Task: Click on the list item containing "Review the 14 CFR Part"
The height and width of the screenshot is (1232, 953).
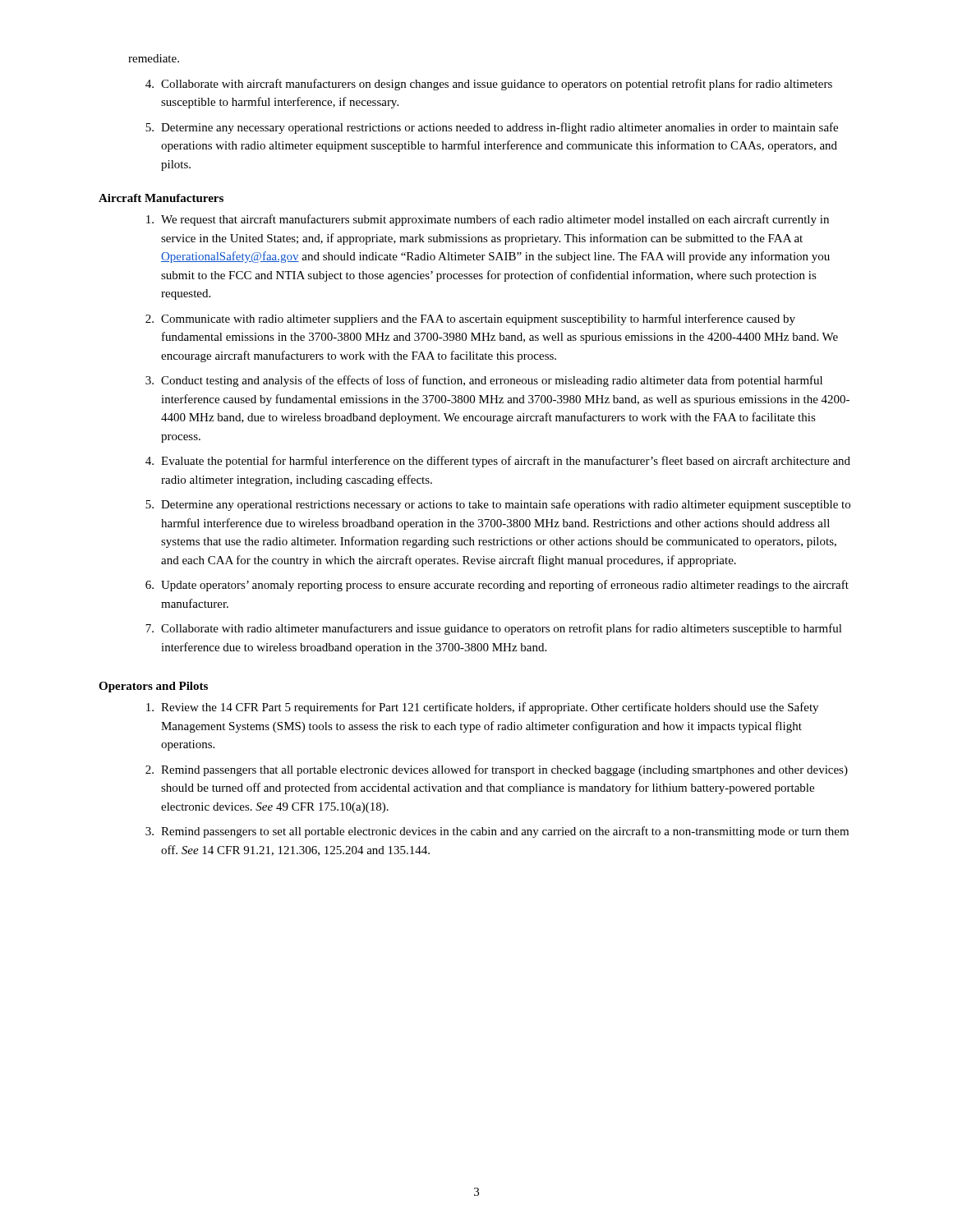Action: coord(491,726)
